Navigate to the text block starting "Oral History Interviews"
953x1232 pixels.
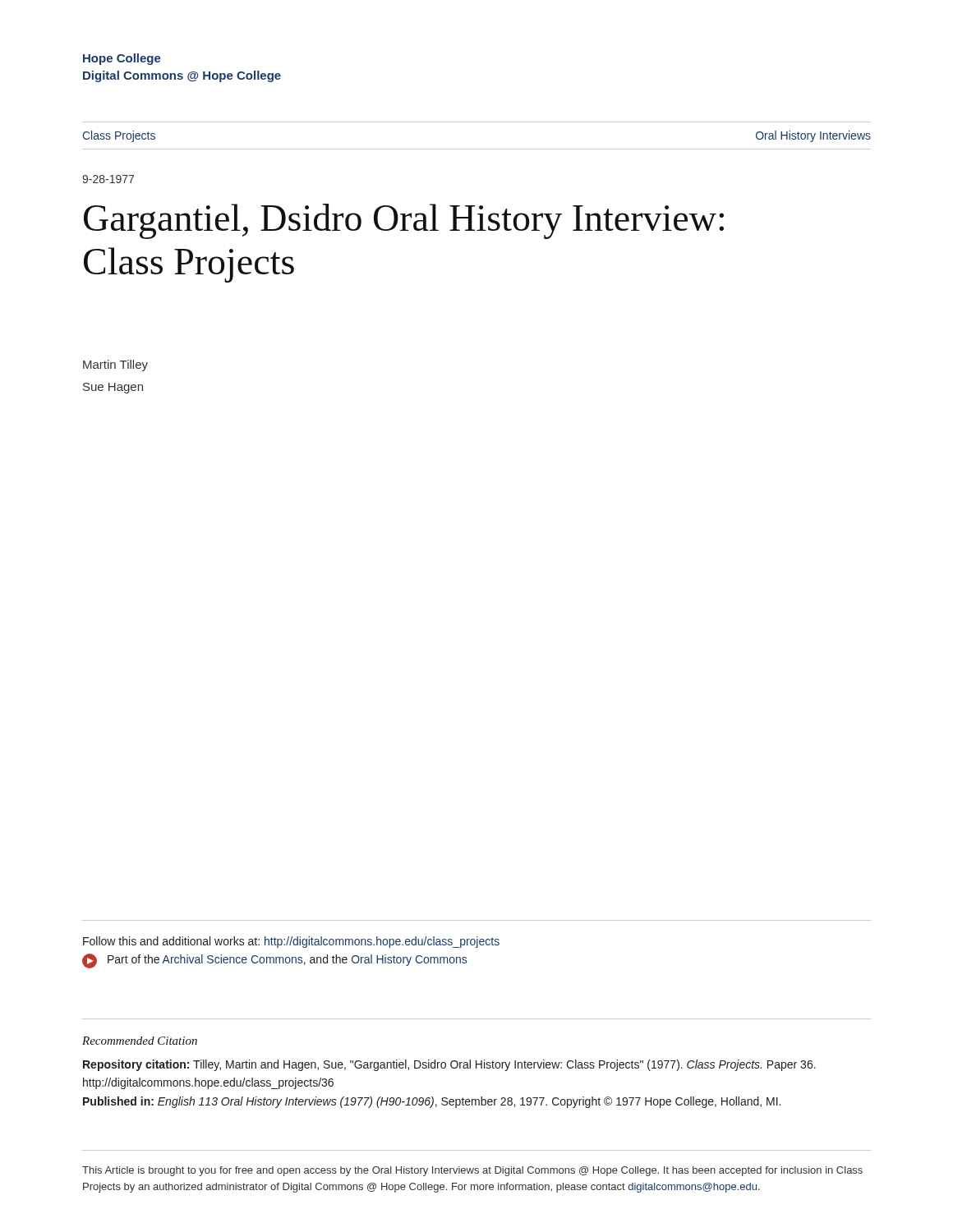pos(813,136)
